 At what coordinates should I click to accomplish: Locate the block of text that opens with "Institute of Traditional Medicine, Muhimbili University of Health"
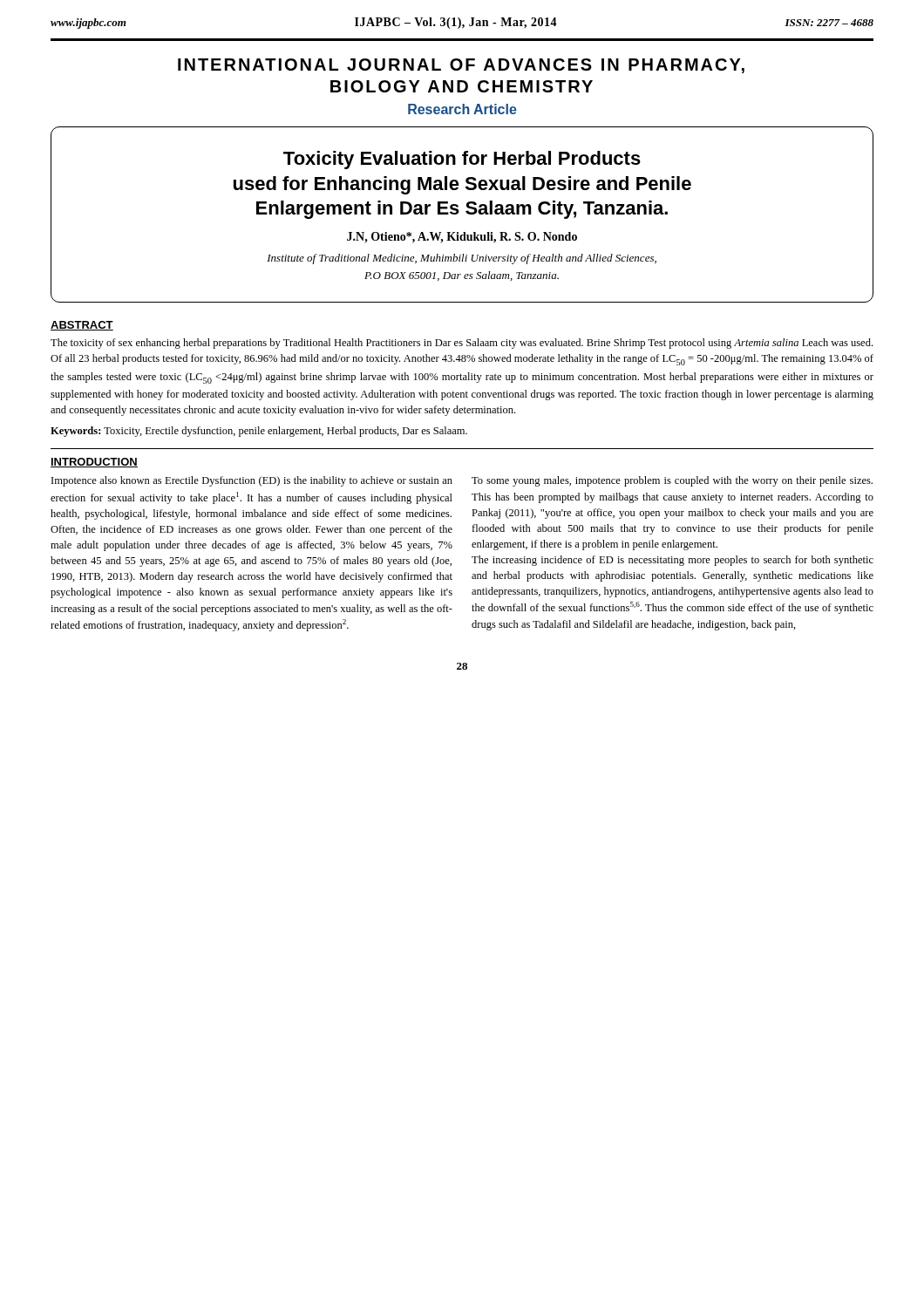click(462, 258)
